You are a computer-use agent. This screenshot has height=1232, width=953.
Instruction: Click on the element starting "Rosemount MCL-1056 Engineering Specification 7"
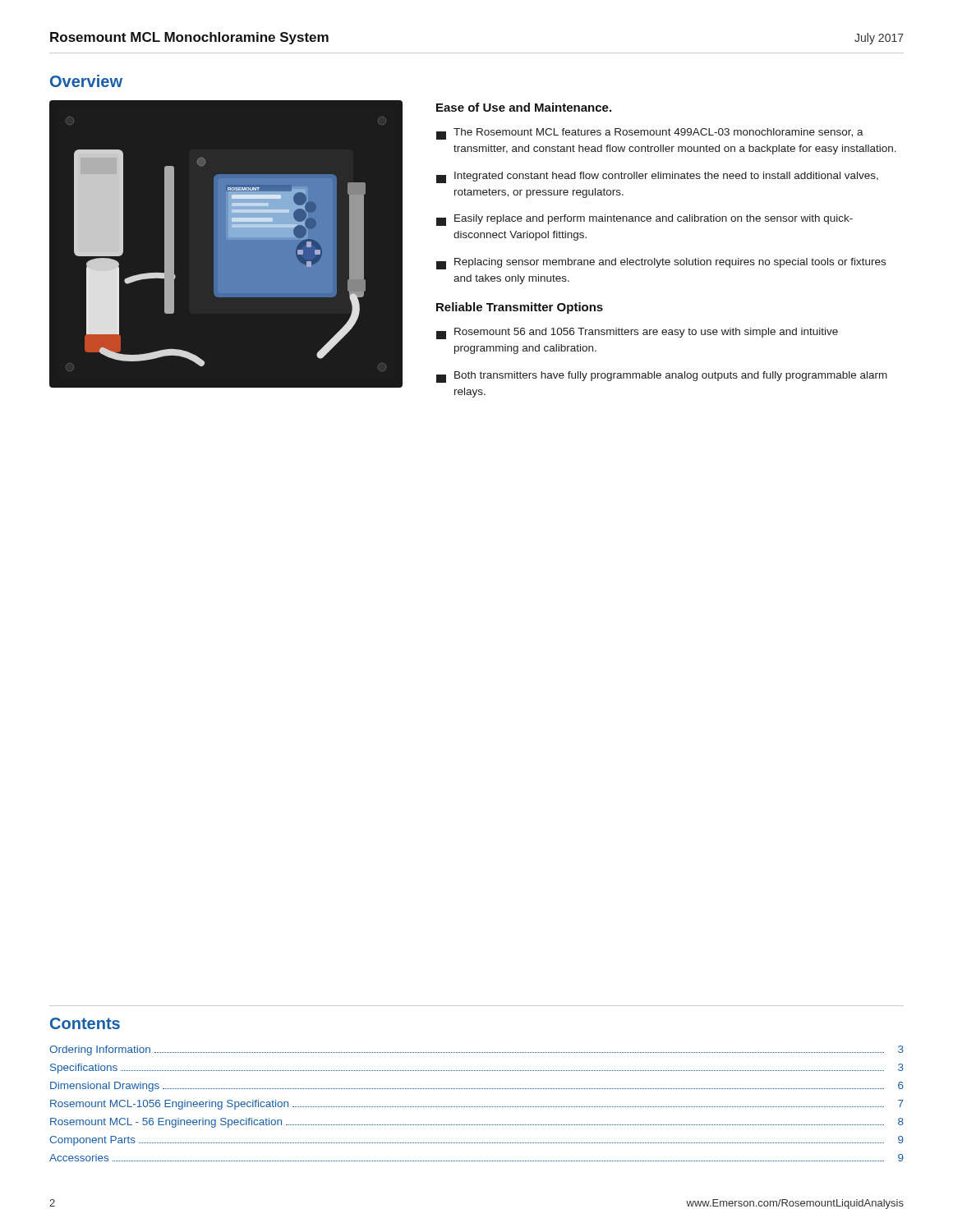(476, 1103)
